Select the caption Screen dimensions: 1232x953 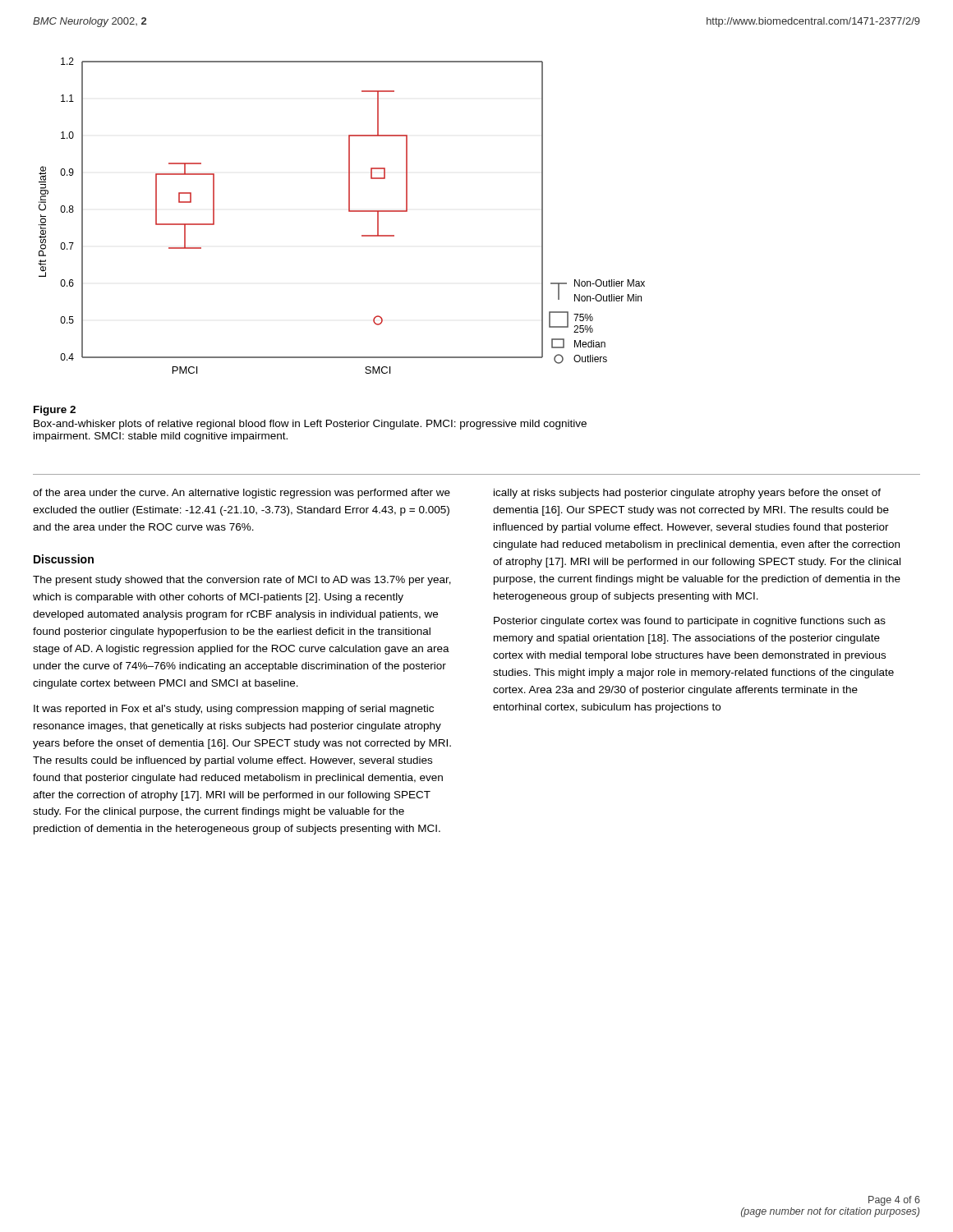tap(329, 423)
